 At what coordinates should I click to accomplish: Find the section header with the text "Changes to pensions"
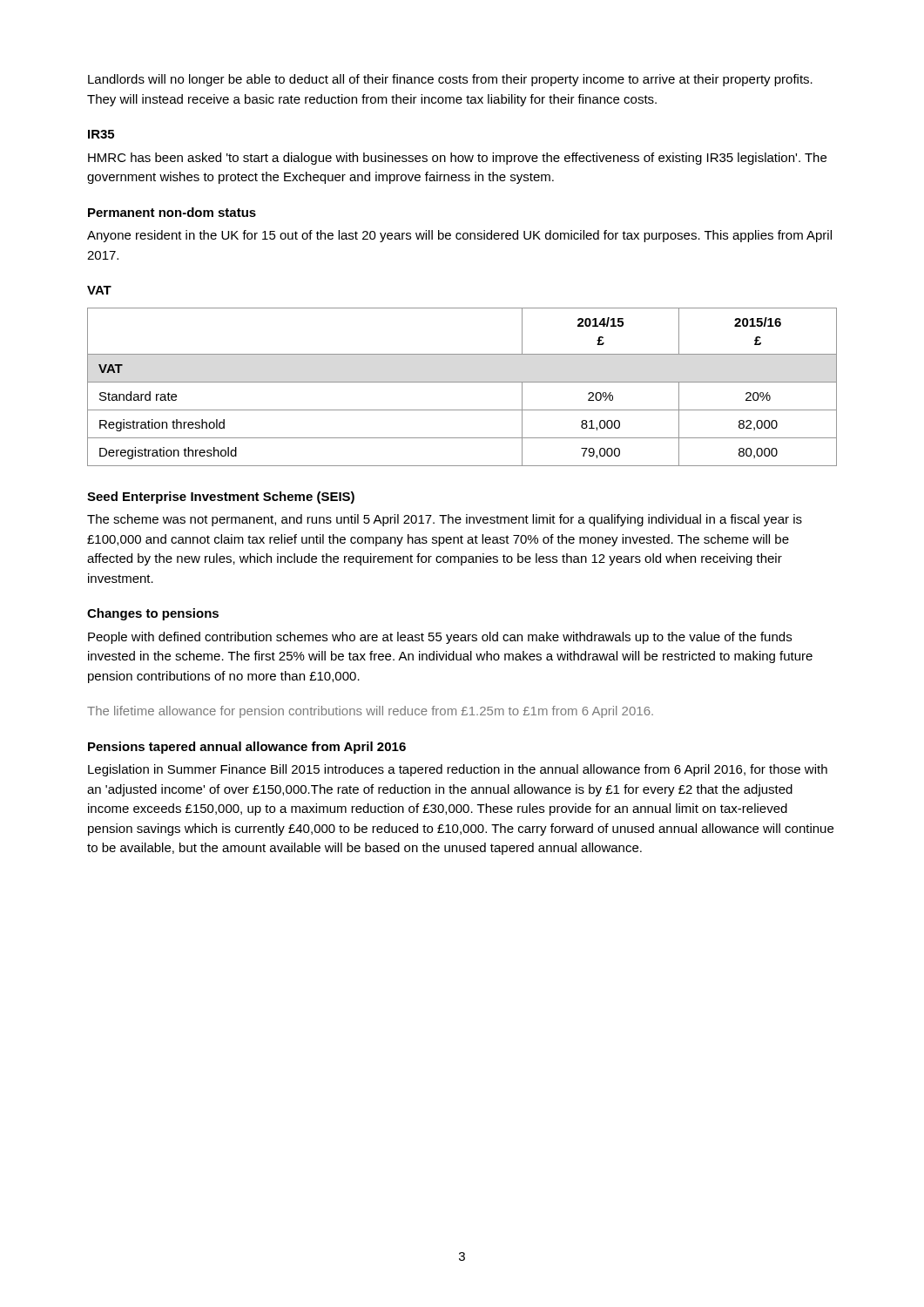(153, 613)
